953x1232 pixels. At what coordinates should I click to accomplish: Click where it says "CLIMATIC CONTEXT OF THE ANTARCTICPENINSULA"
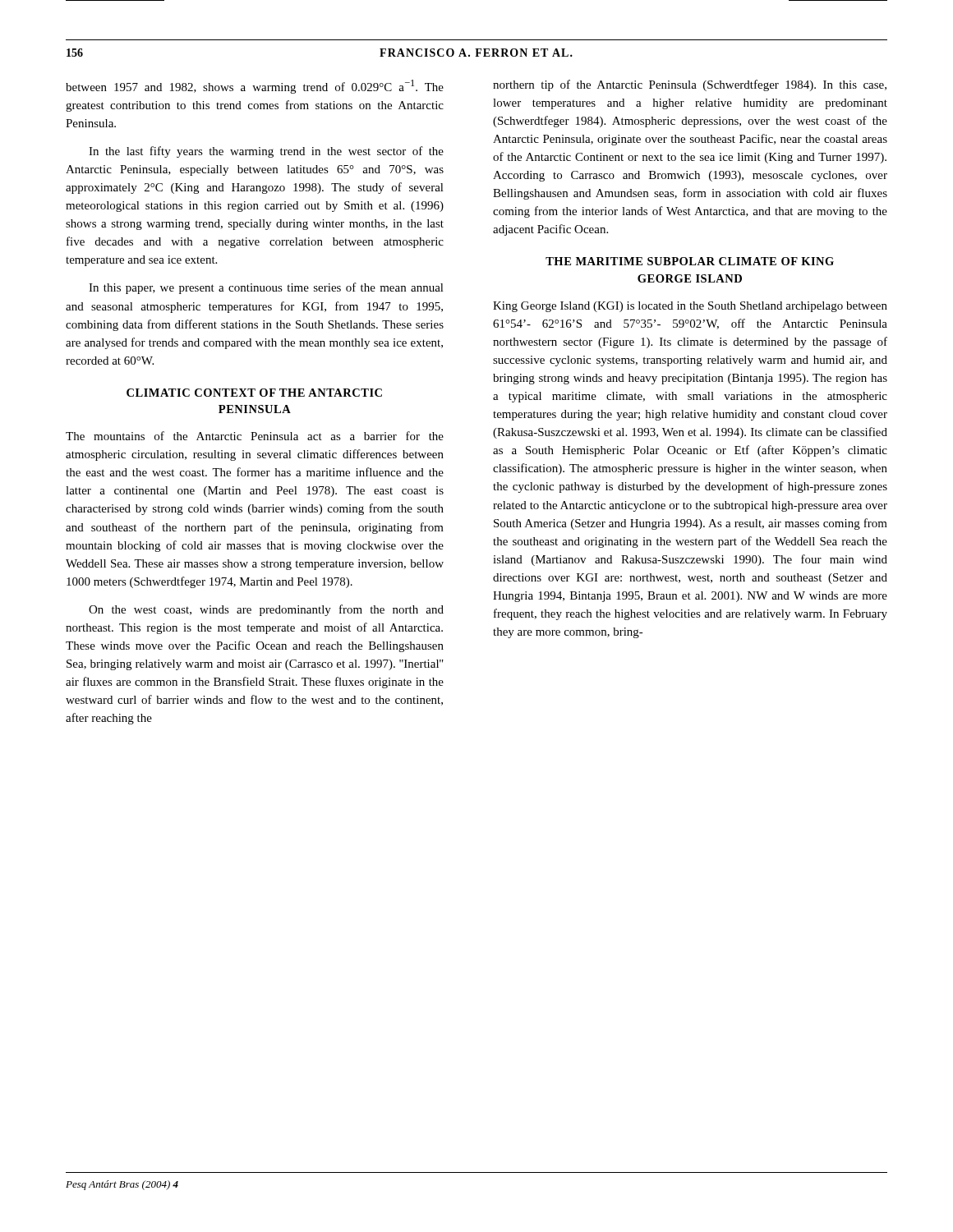pos(255,401)
